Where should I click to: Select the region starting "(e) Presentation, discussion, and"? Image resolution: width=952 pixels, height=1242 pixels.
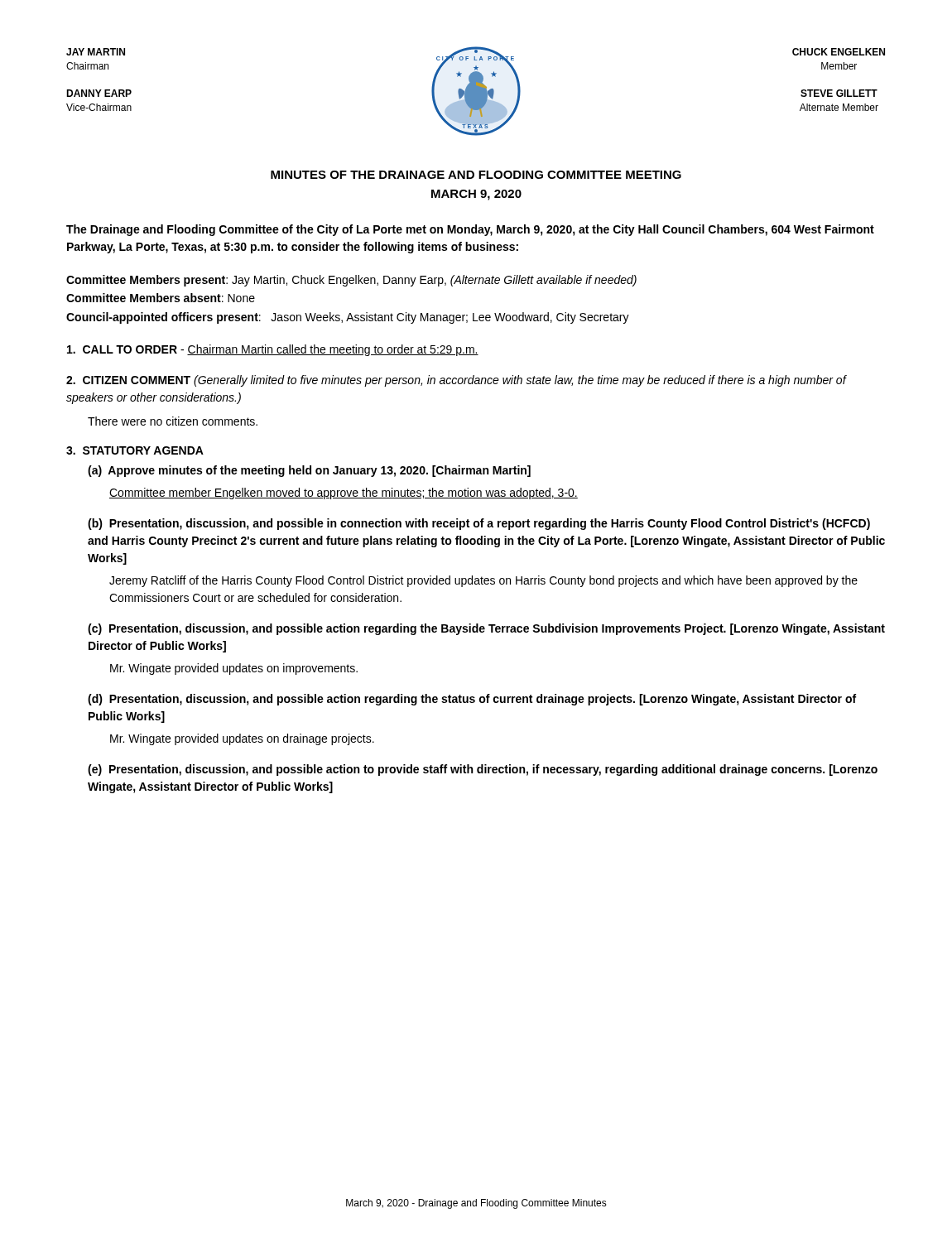point(483,778)
